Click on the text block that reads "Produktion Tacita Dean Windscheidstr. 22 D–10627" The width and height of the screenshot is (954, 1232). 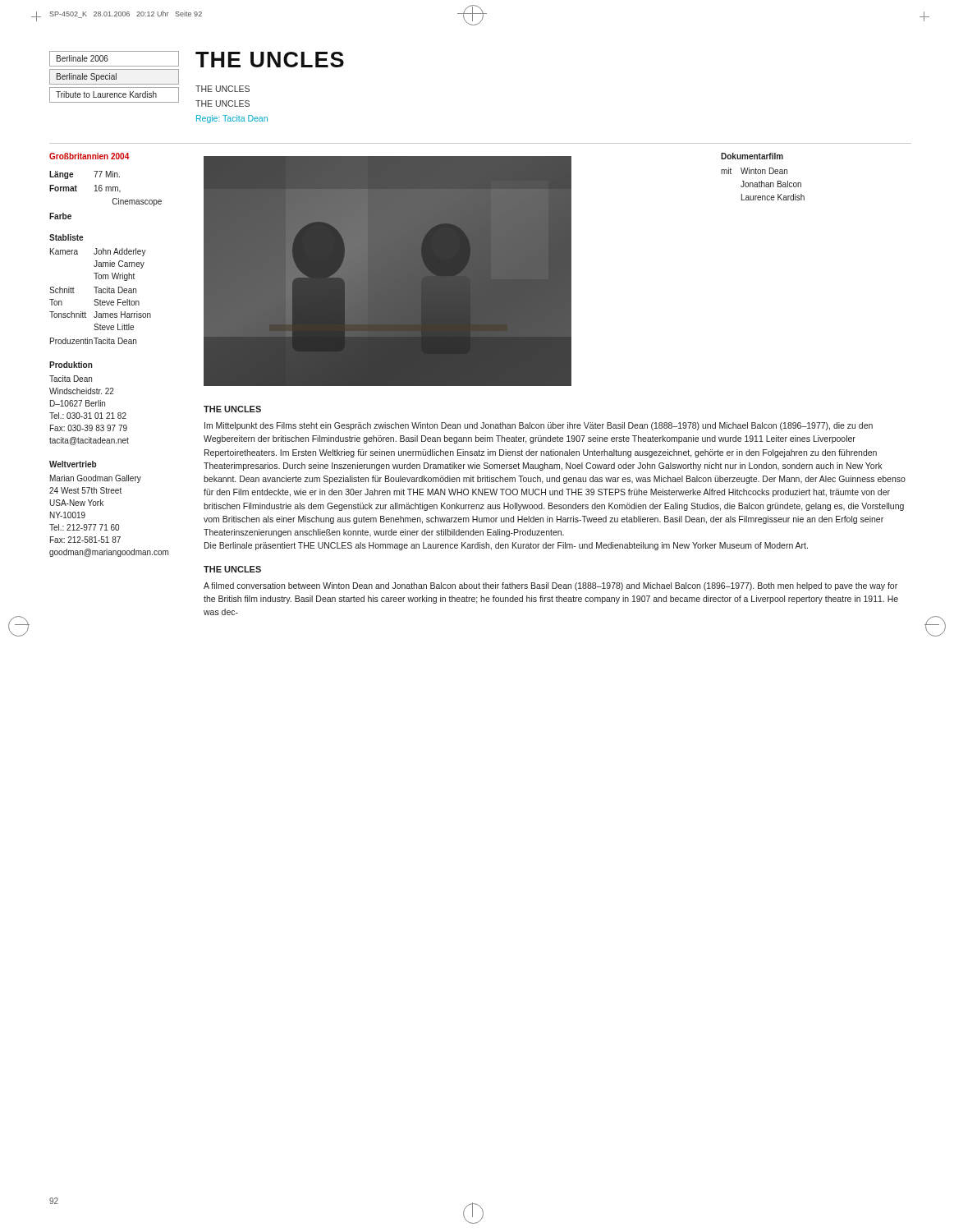[x=122, y=402]
